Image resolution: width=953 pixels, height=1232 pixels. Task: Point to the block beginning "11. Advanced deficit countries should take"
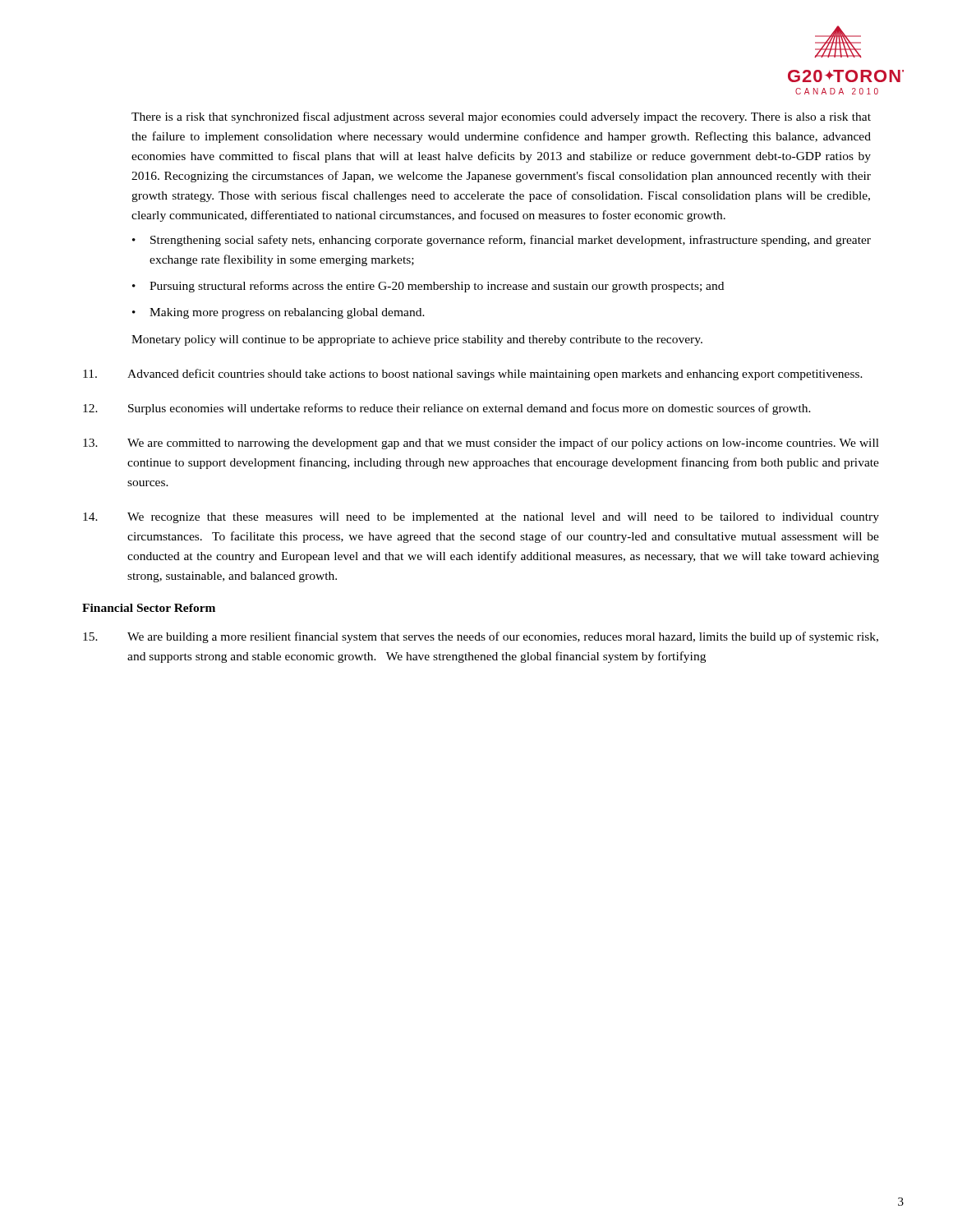point(481,373)
